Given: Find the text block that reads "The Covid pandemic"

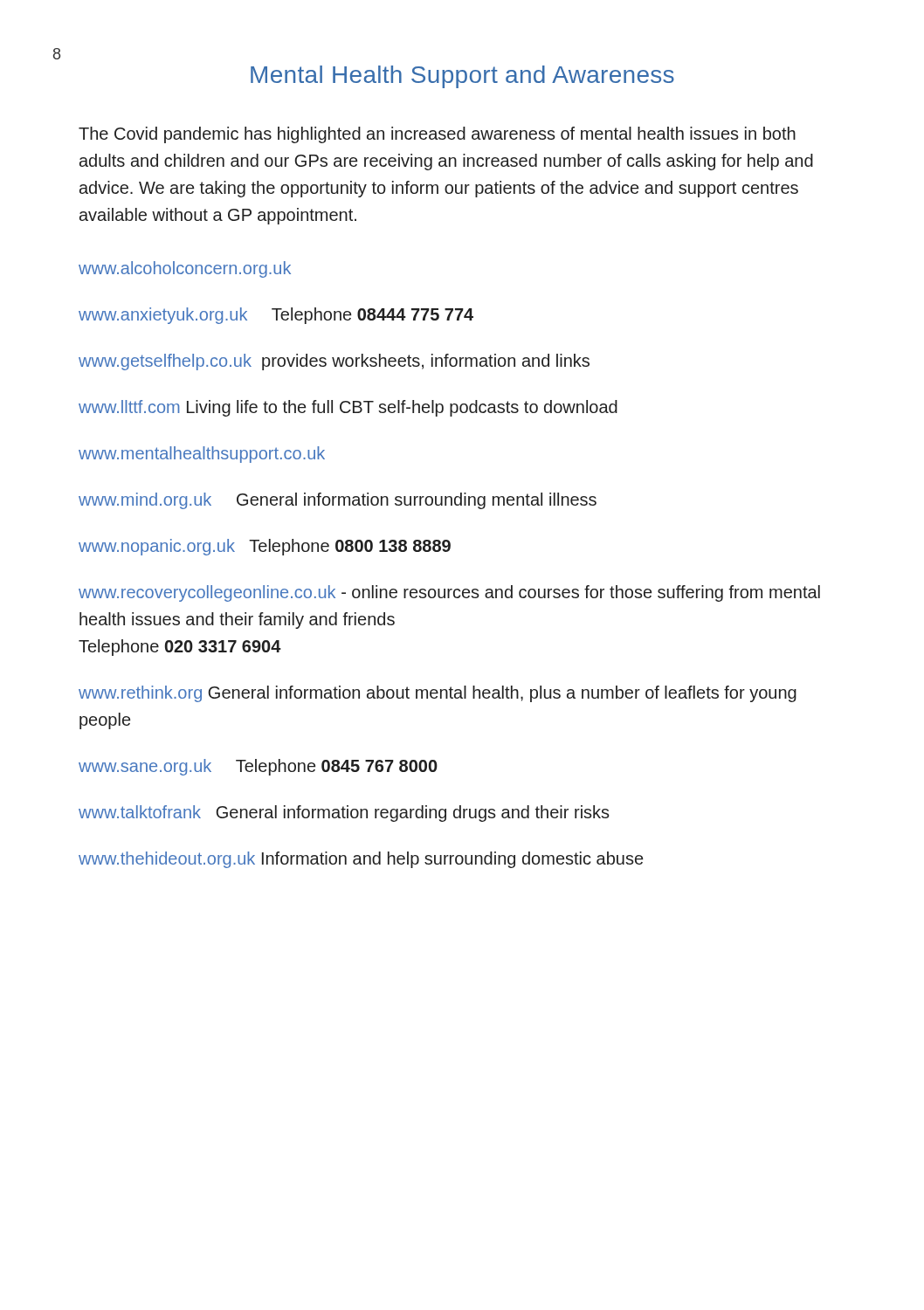Looking at the screenshot, I should pyautogui.click(x=446, y=174).
